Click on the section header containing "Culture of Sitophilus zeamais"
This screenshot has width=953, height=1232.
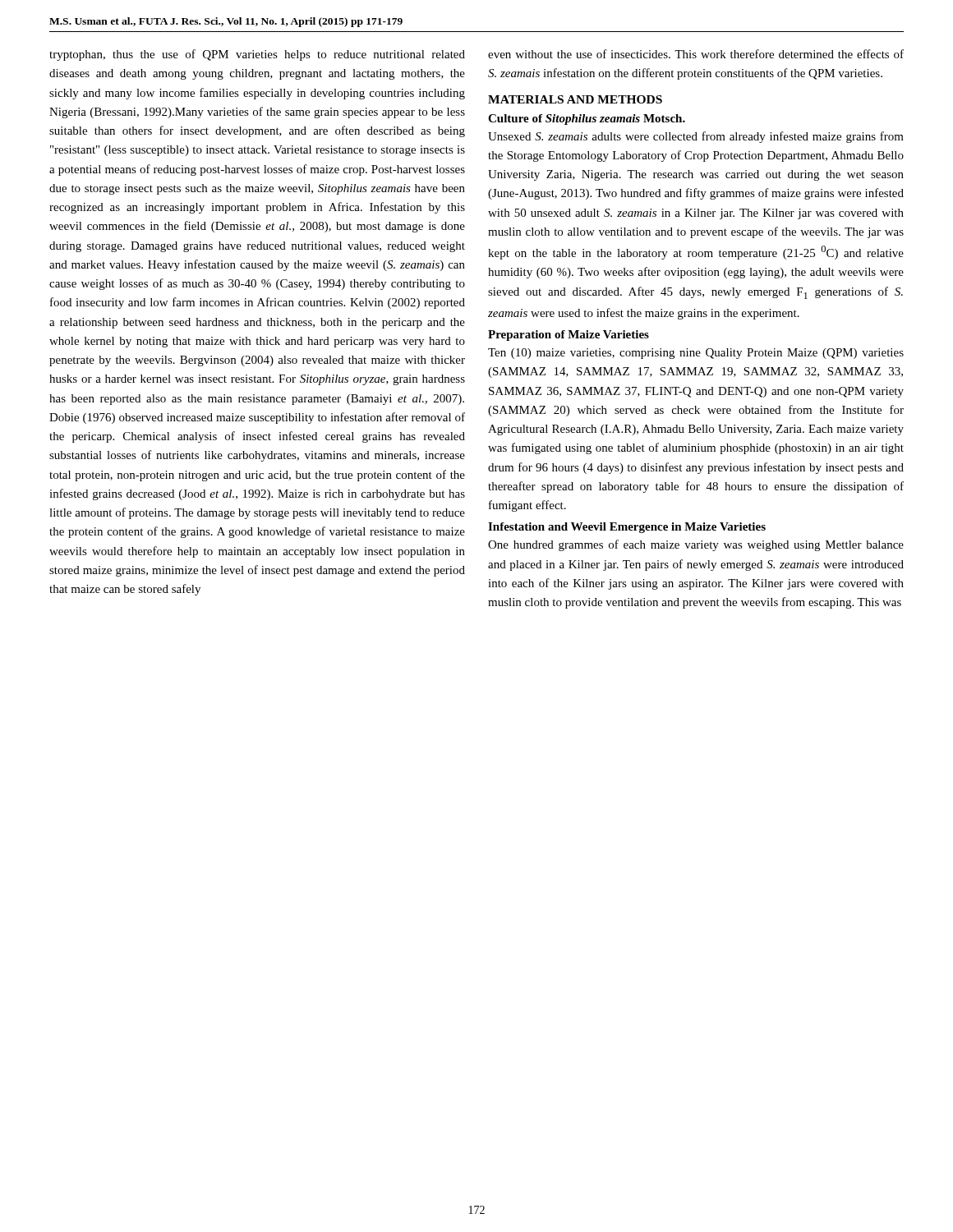[587, 118]
